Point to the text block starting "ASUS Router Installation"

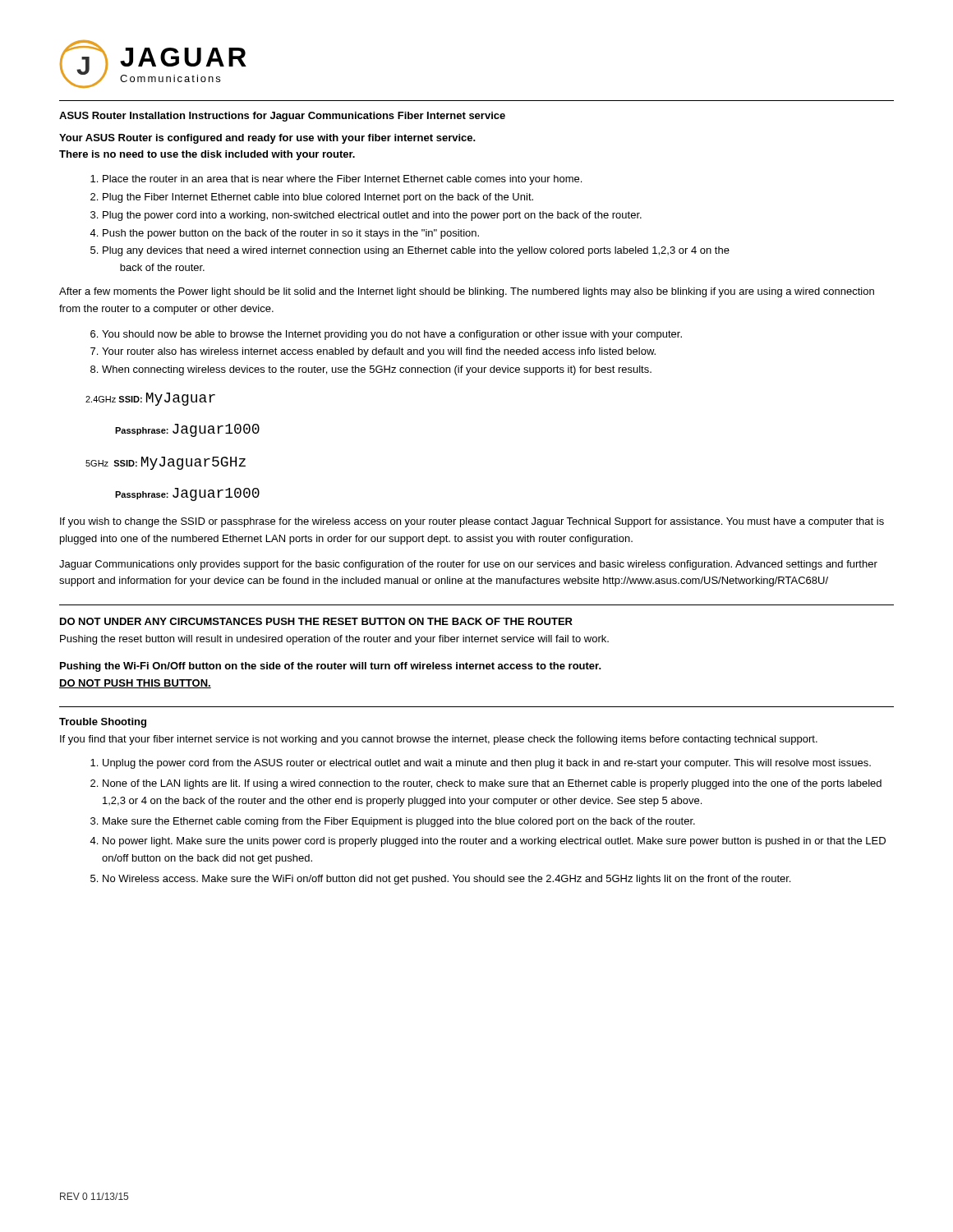[x=282, y=115]
